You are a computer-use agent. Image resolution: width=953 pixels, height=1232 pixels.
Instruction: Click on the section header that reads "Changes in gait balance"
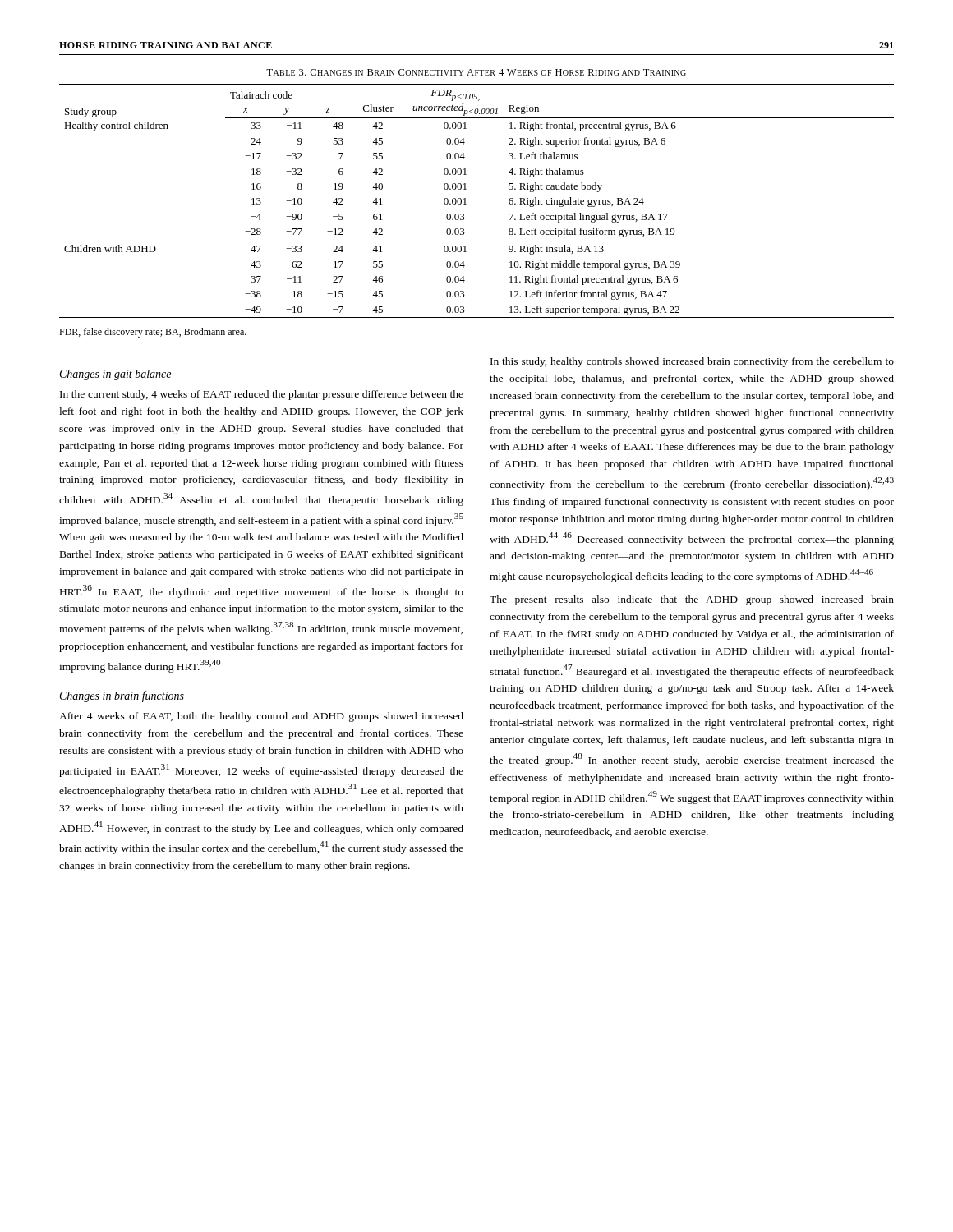[115, 374]
